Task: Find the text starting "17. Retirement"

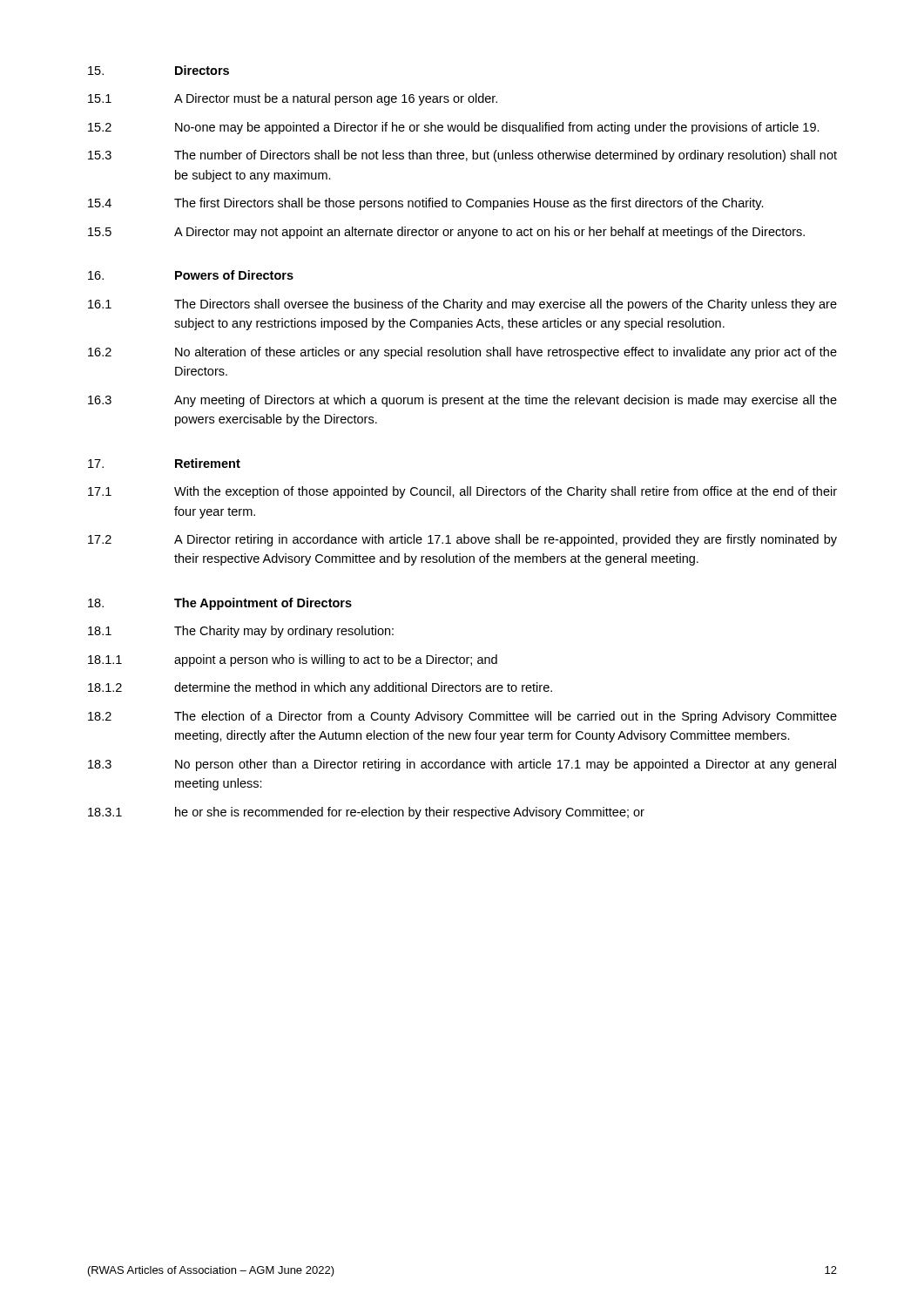Action: point(97,464)
